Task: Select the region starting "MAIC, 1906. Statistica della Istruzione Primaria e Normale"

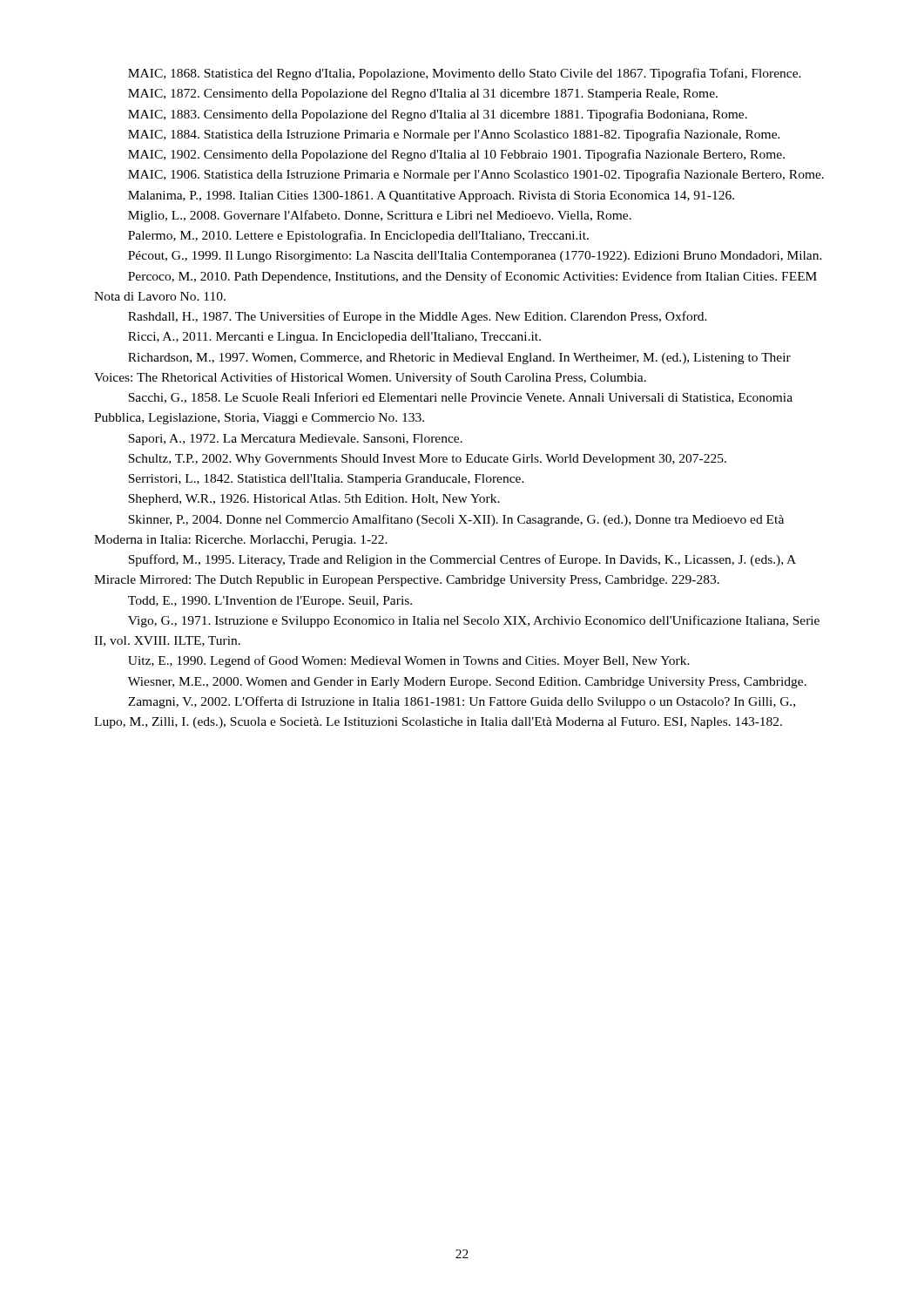Action: pos(476,174)
